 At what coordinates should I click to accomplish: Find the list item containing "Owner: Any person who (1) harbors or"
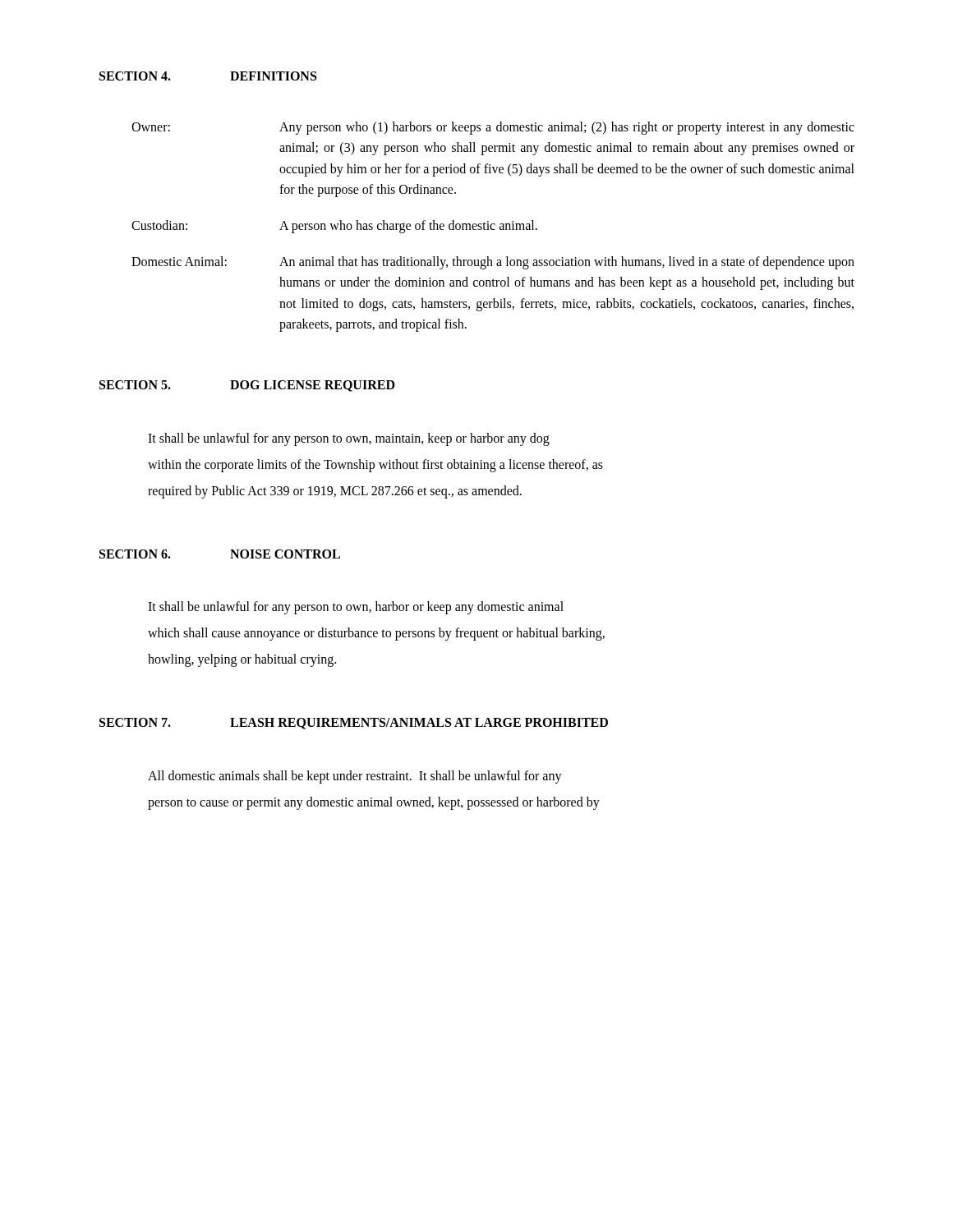[493, 158]
